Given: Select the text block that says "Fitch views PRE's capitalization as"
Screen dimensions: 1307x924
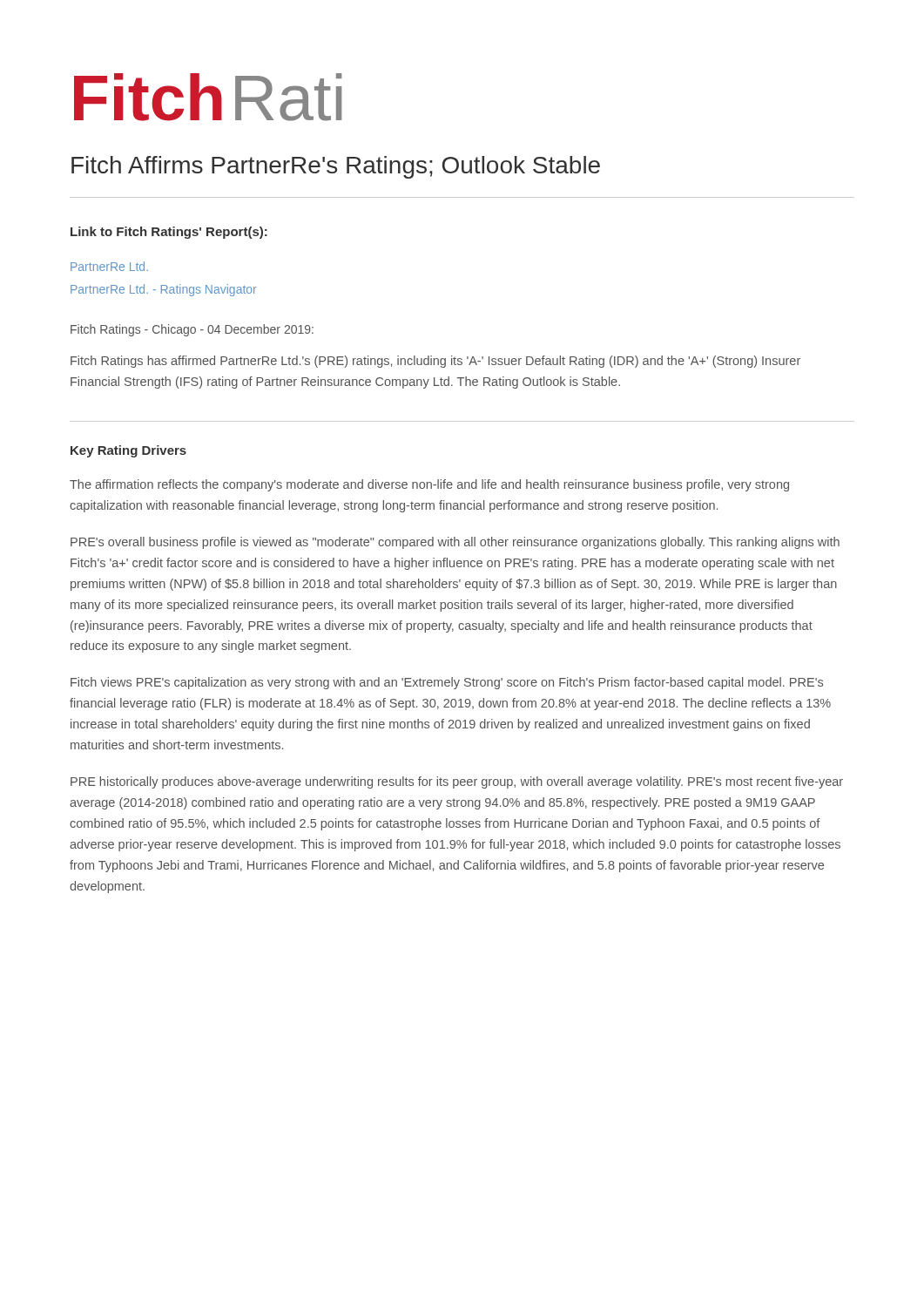Looking at the screenshot, I should (x=462, y=715).
